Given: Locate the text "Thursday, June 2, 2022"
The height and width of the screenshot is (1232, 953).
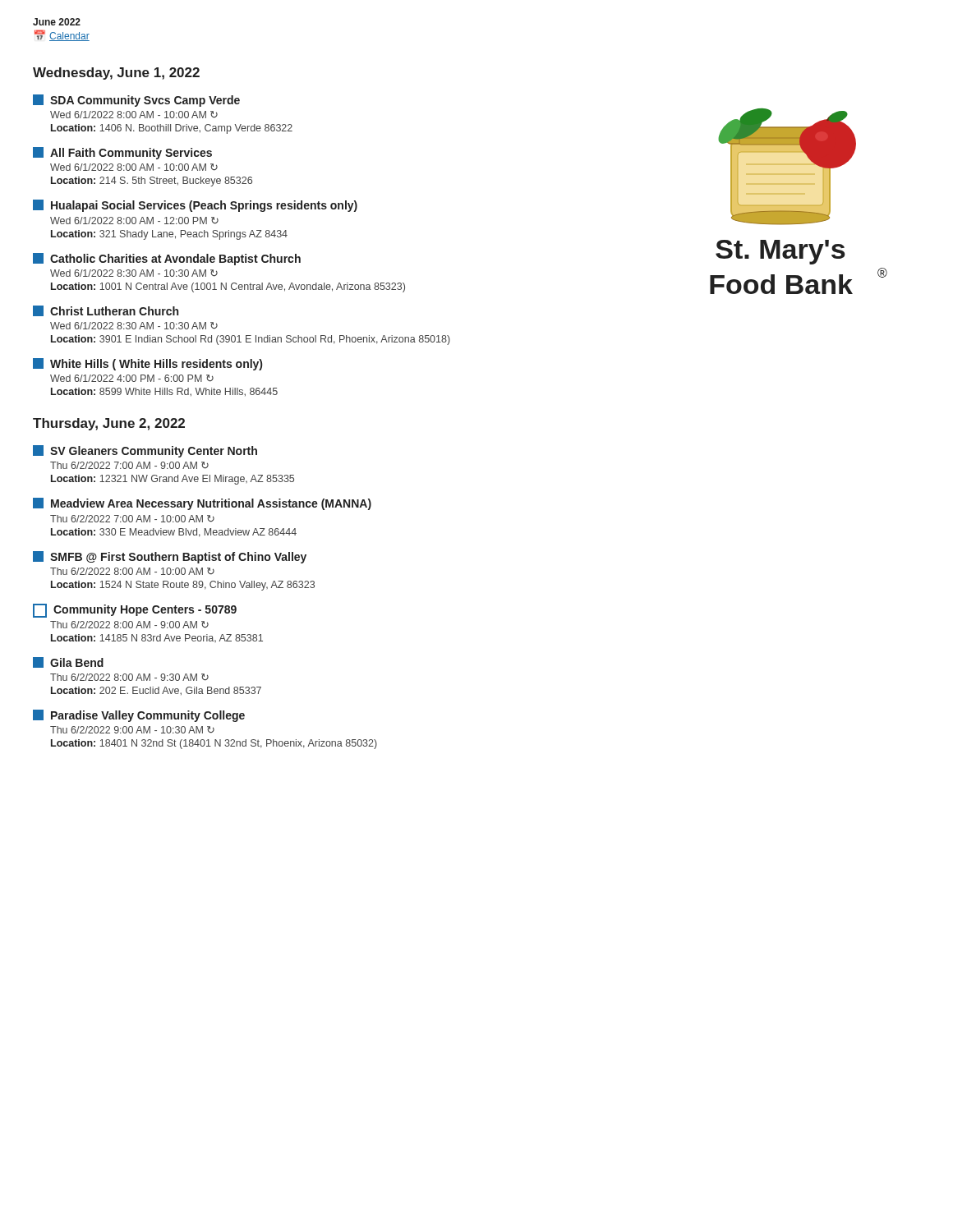Looking at the screenshot, I should pyautogui.click(x=109, y=424).
